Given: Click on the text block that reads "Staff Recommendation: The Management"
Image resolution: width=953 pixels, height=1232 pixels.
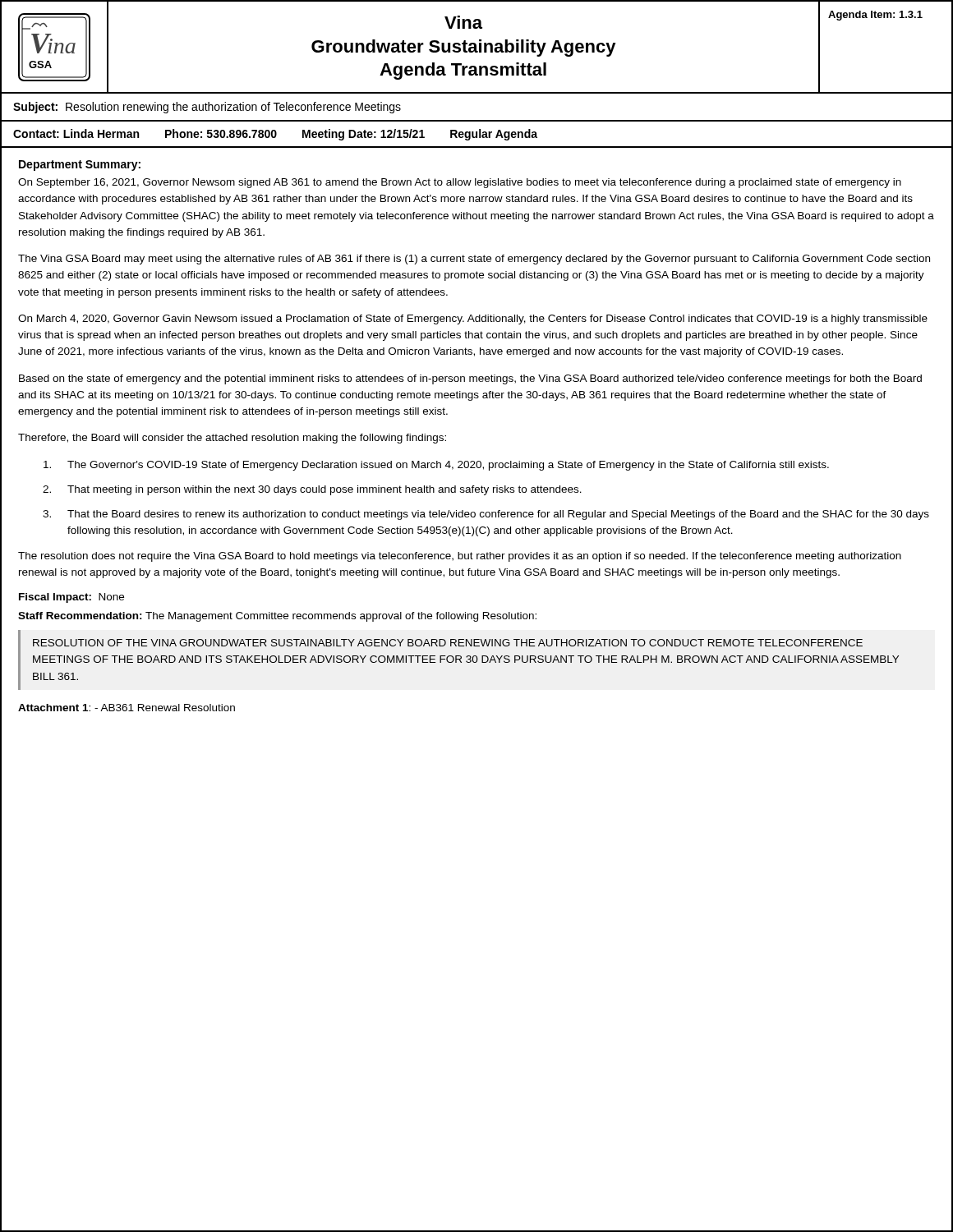Looking at the screenshot, I should tap(278, 616).
